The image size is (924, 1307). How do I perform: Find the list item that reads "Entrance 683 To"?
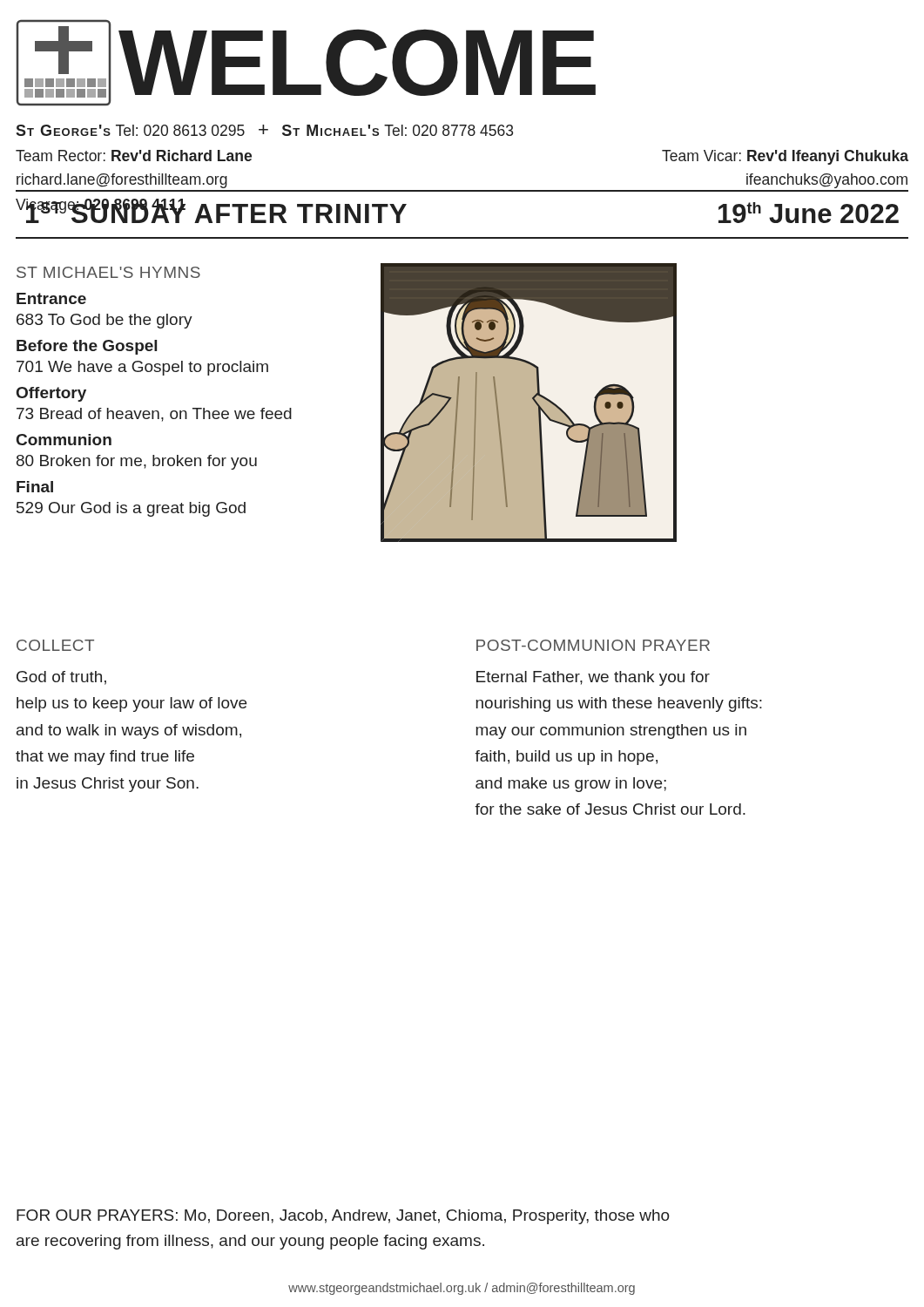click(x=188, y=309)
